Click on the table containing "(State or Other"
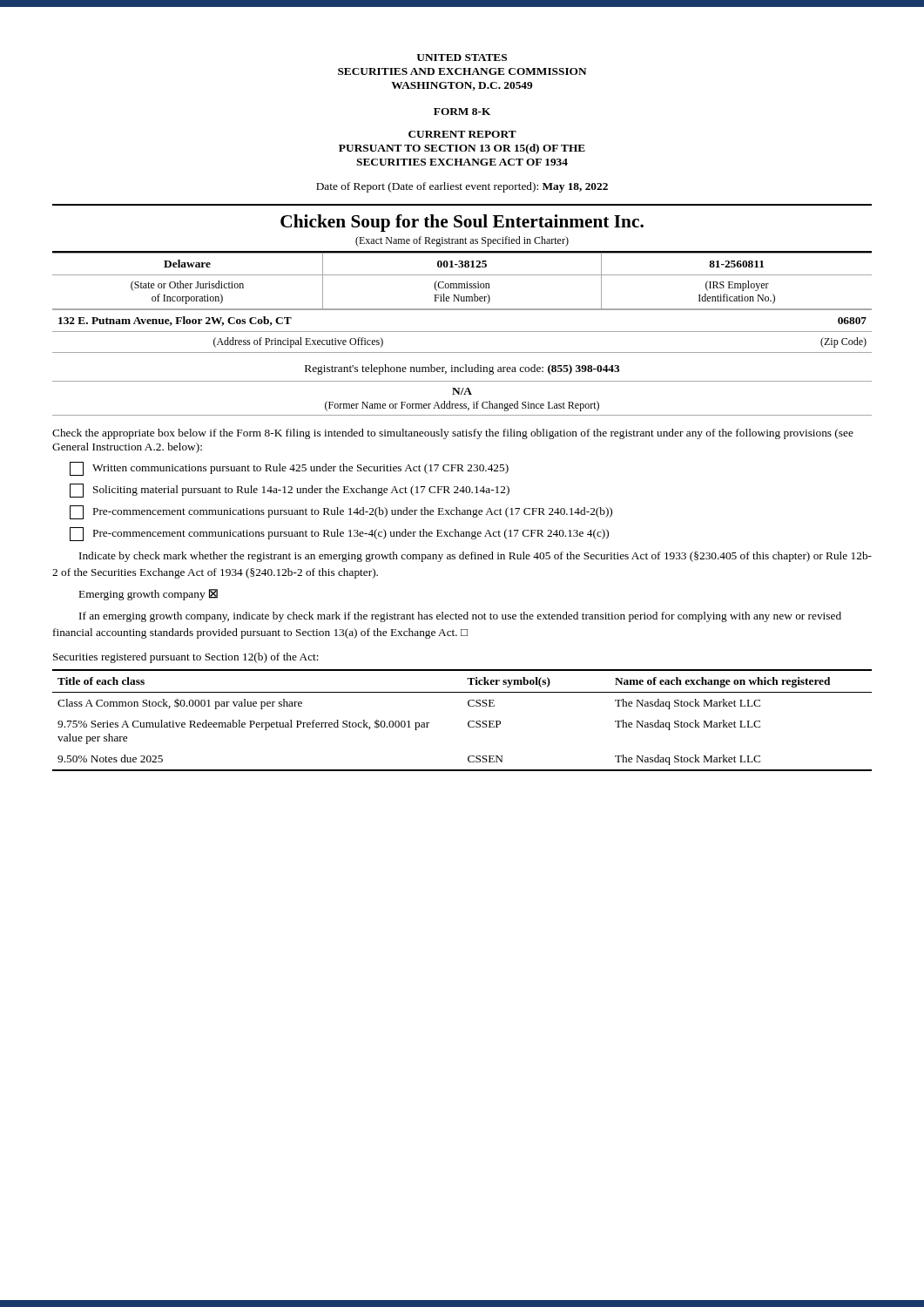The height and width of the screenshot is (1307, 924). 462,281
